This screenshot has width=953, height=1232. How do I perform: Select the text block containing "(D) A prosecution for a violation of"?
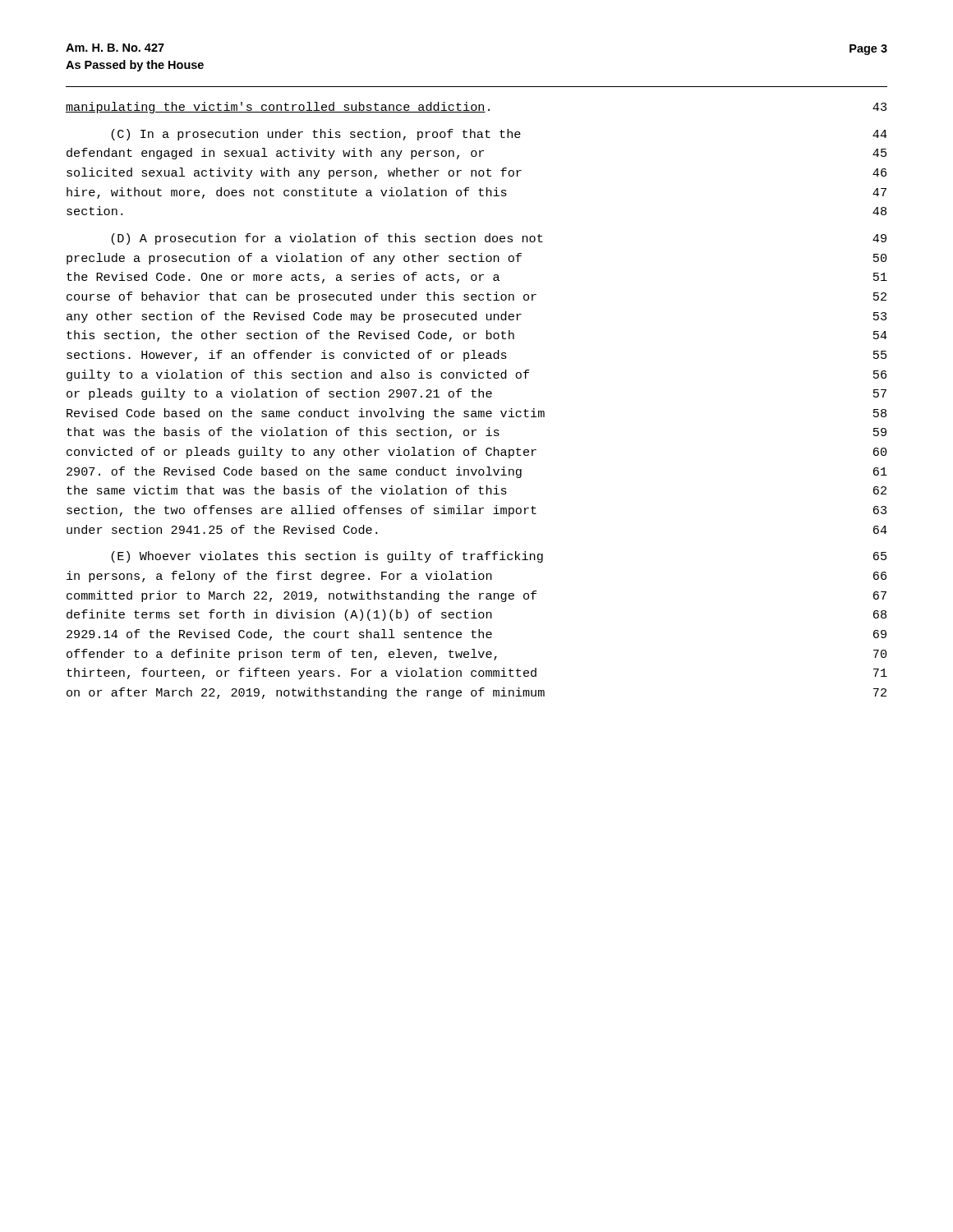476,385
